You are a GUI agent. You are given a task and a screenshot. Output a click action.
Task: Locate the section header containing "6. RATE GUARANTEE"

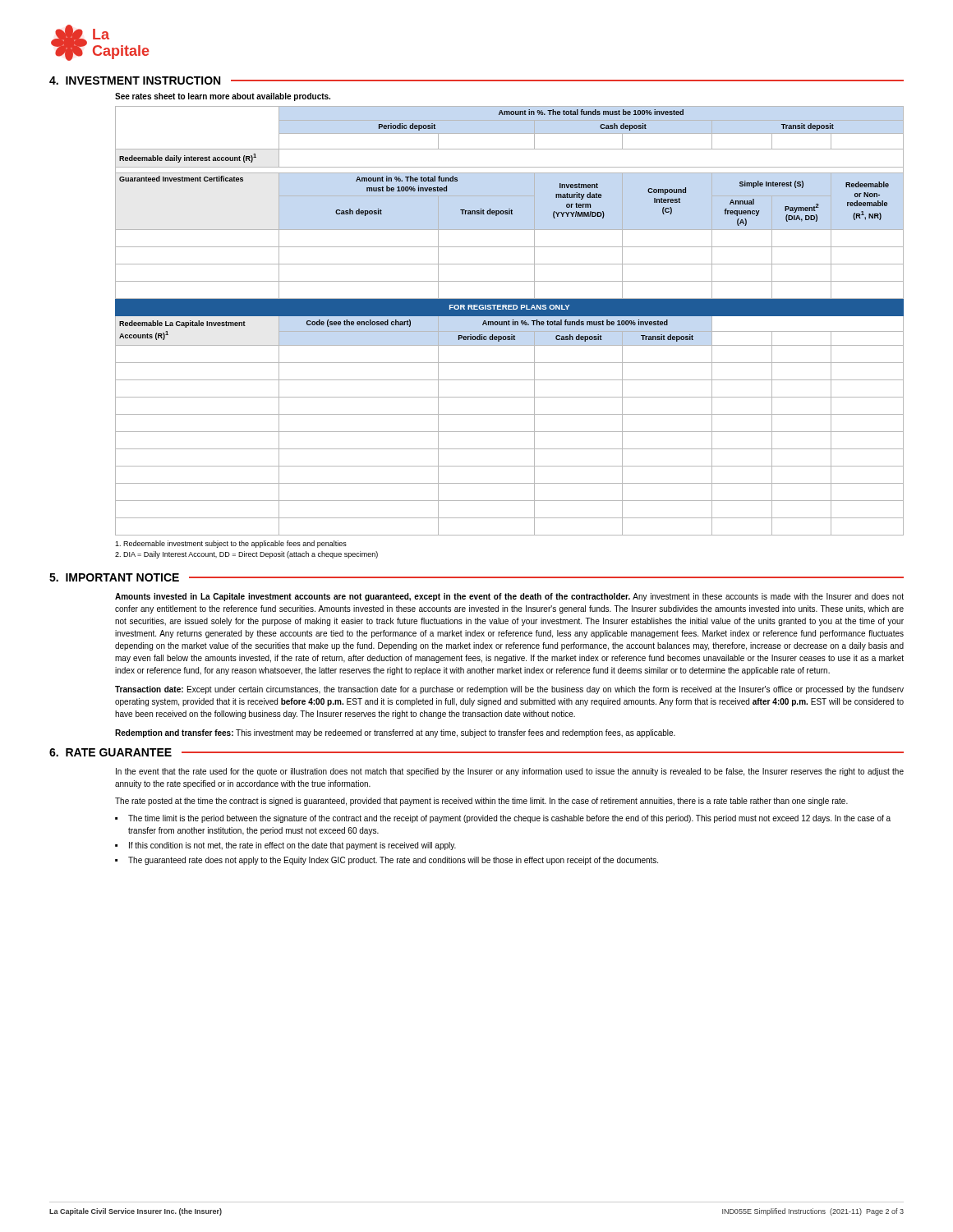476,752
